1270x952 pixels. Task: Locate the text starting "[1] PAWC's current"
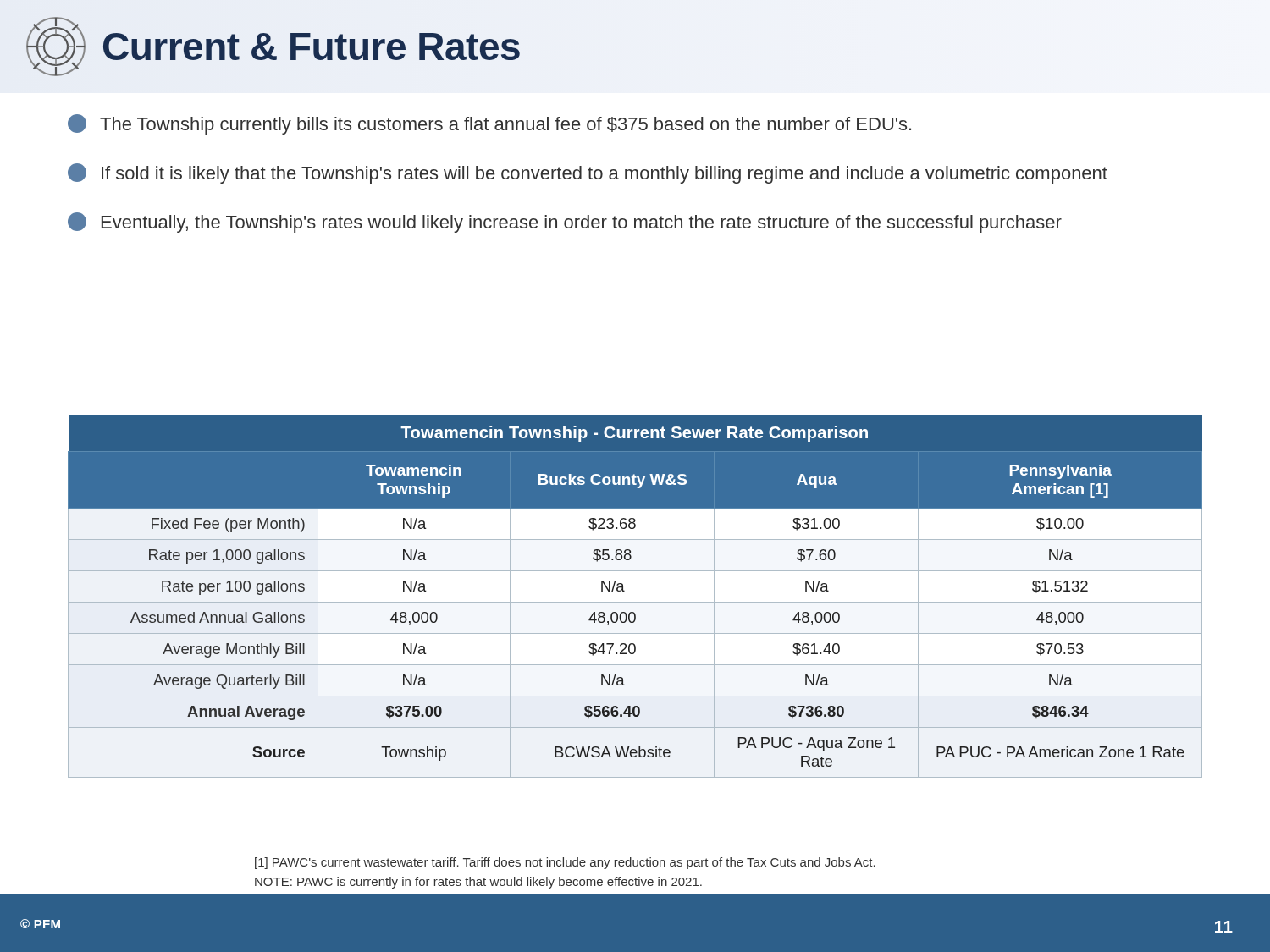click(x=728, y=872)
